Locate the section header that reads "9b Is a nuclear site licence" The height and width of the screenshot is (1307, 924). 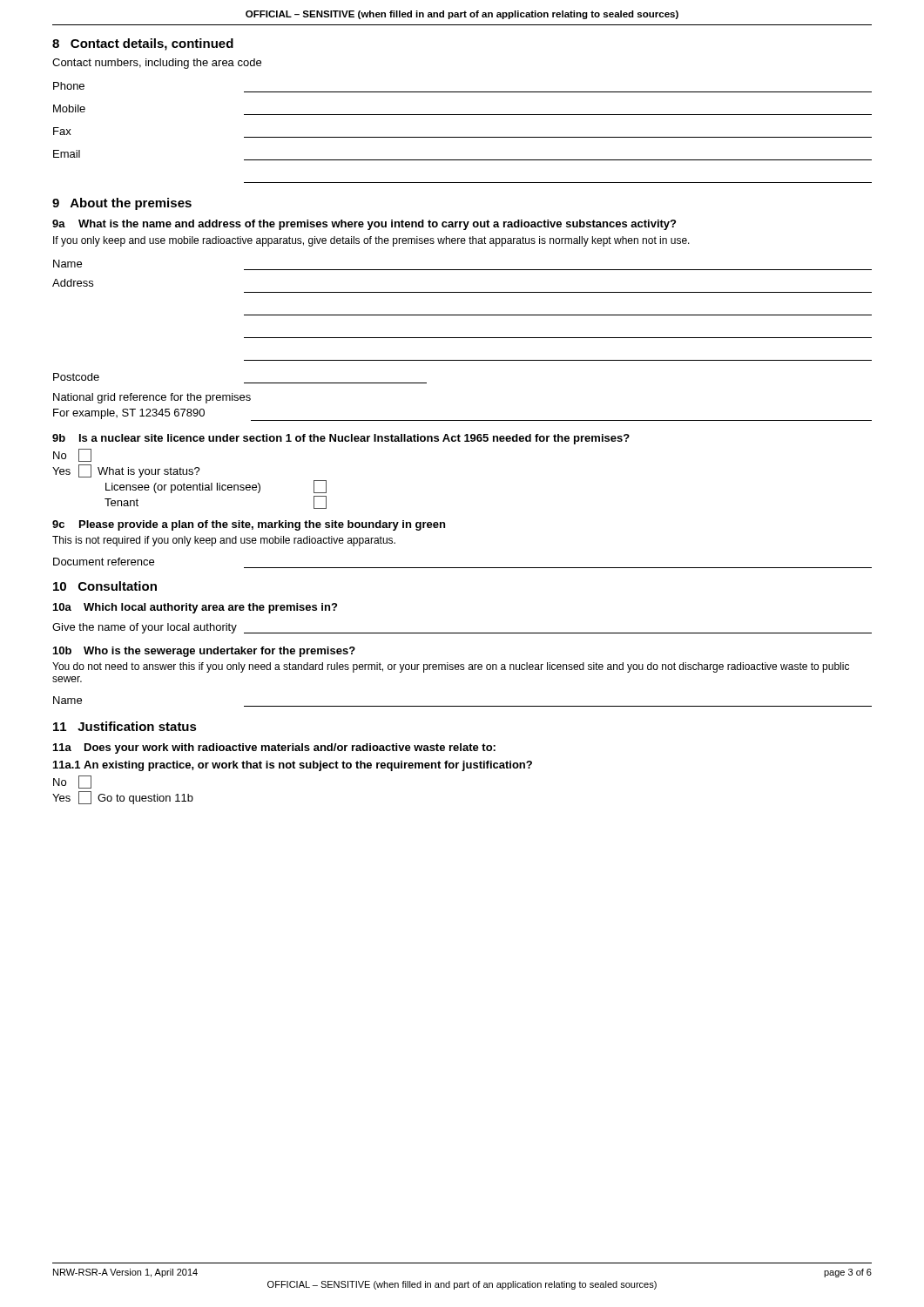(341, 438)
